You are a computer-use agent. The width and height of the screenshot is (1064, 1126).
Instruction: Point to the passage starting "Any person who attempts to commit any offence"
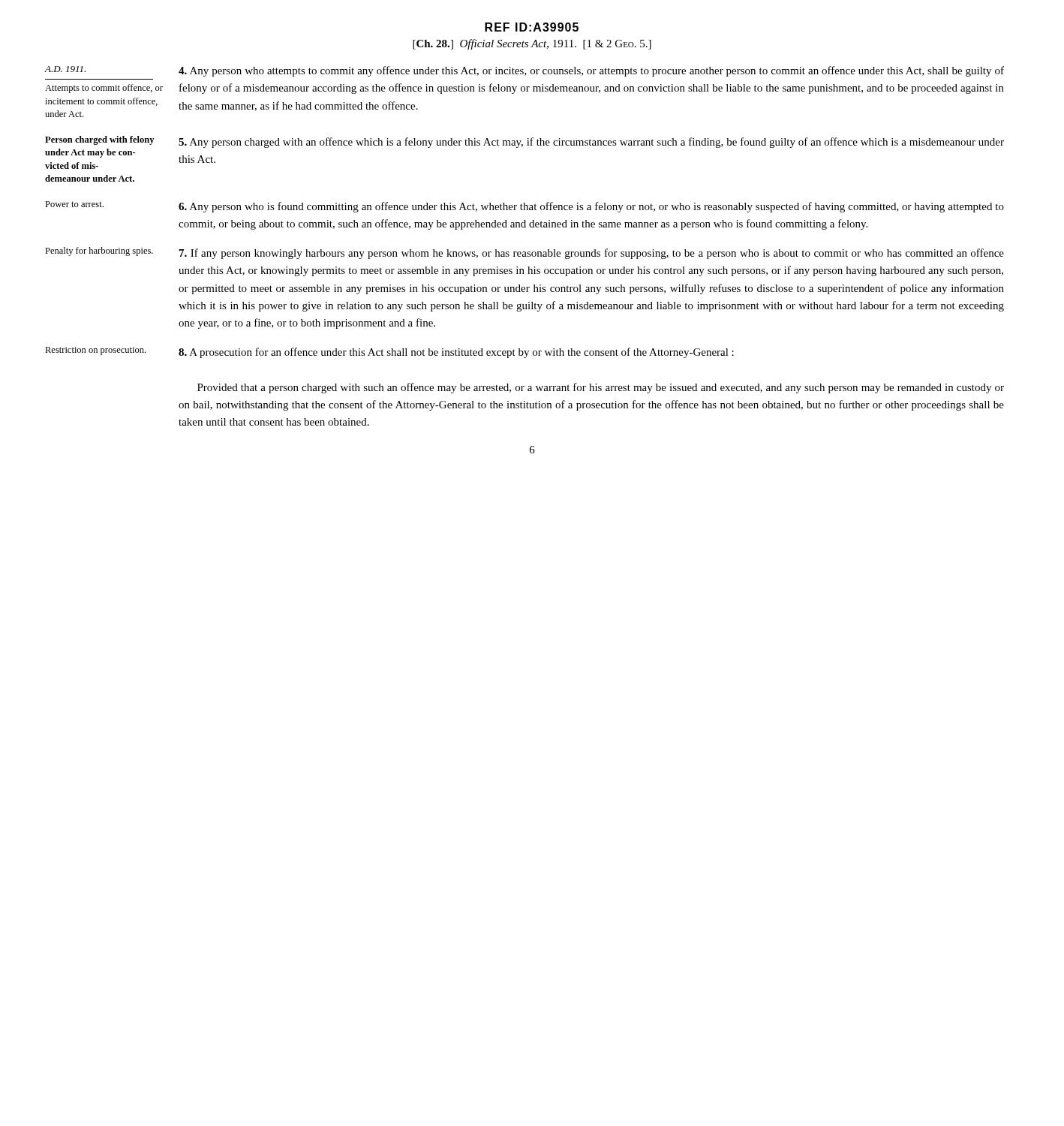point(591,88)
